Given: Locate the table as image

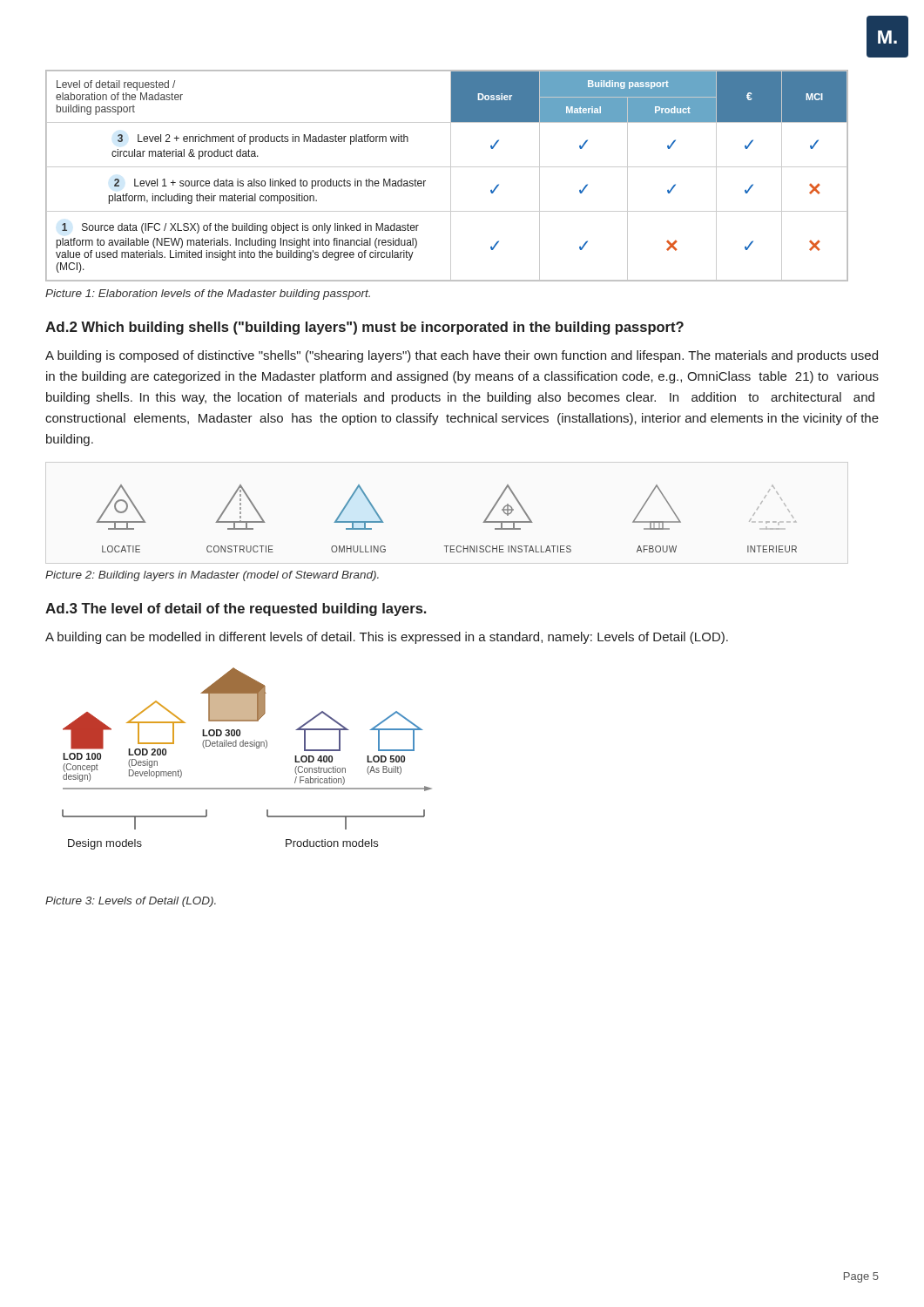Looking at the screenshot, I should [x=462, y=176].
